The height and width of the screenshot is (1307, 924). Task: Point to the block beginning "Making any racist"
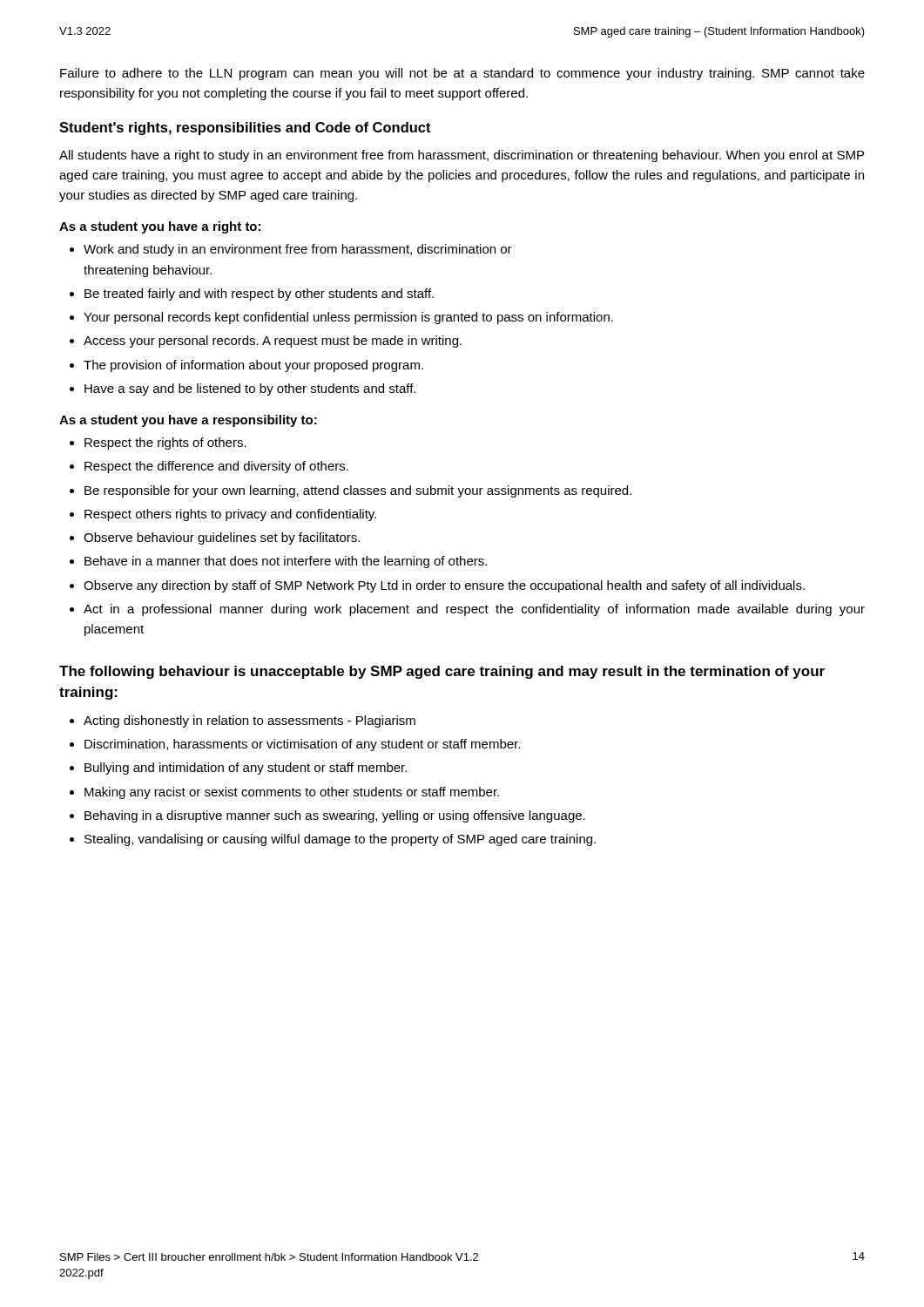click(292, 791)
